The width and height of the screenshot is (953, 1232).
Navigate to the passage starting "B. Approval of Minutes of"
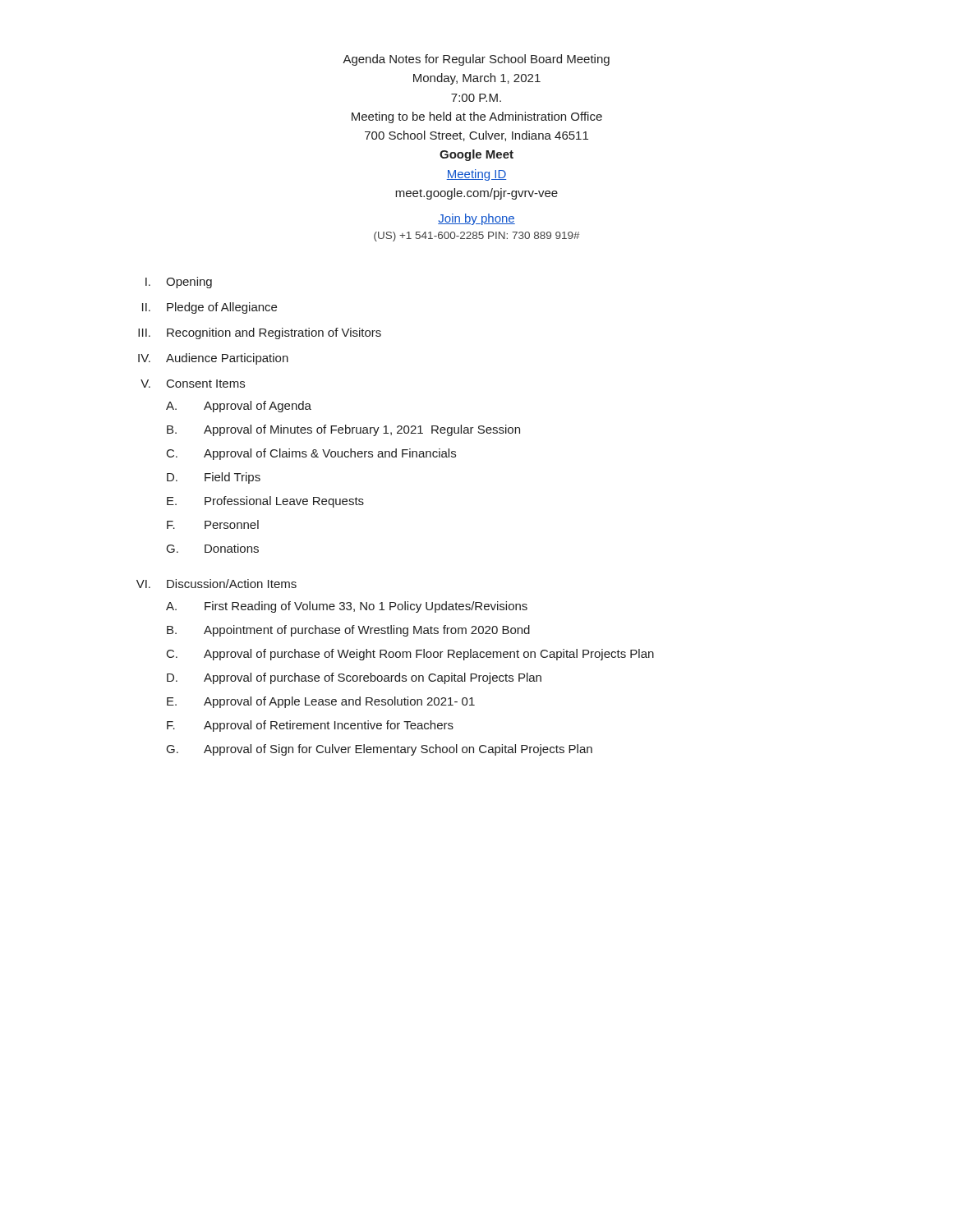pyautogui.click(x=506, y=429)
